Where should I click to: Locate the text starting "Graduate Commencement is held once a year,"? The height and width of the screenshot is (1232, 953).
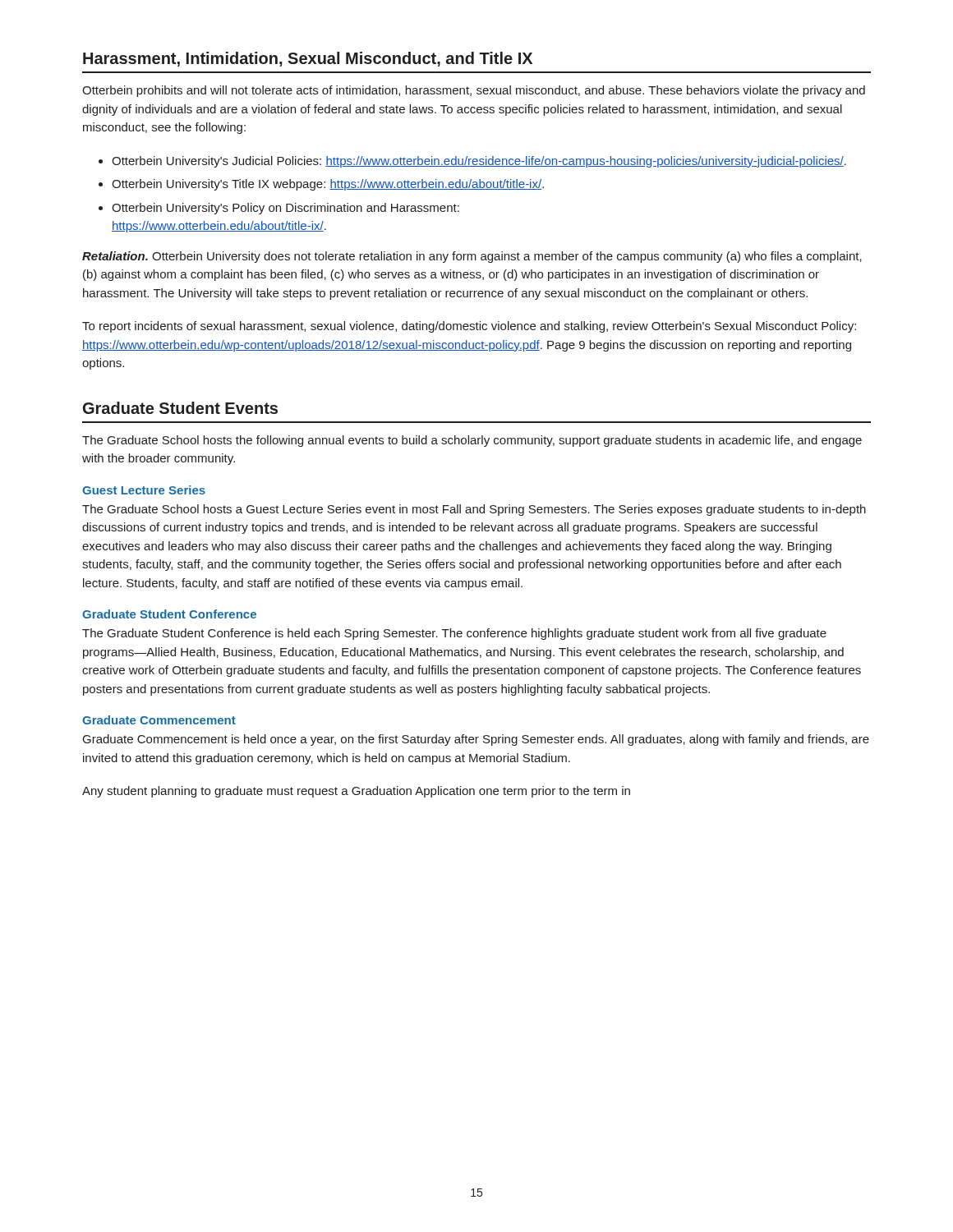point(476,749)
